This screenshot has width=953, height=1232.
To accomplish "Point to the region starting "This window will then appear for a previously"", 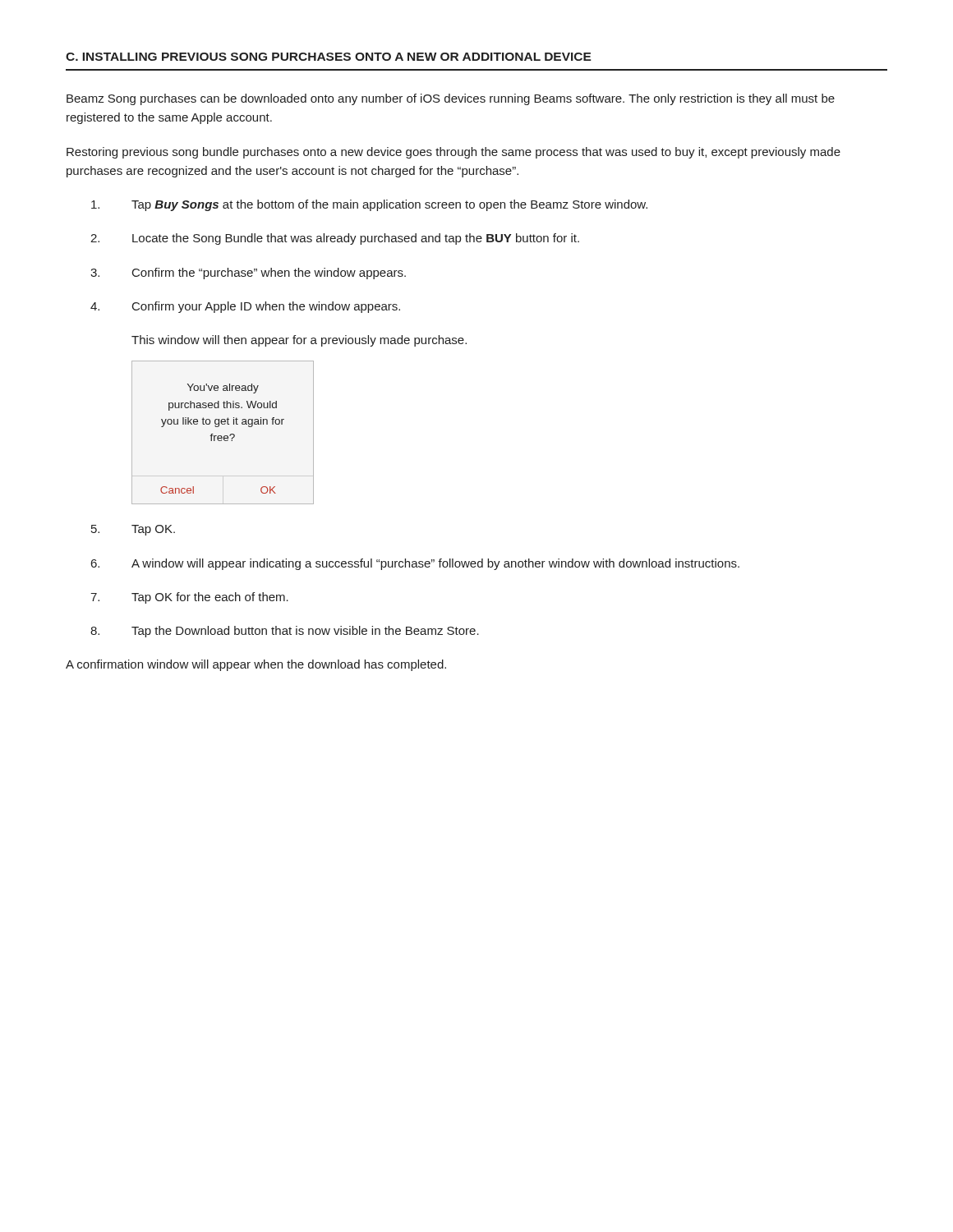I will click(x=300, y=340).
